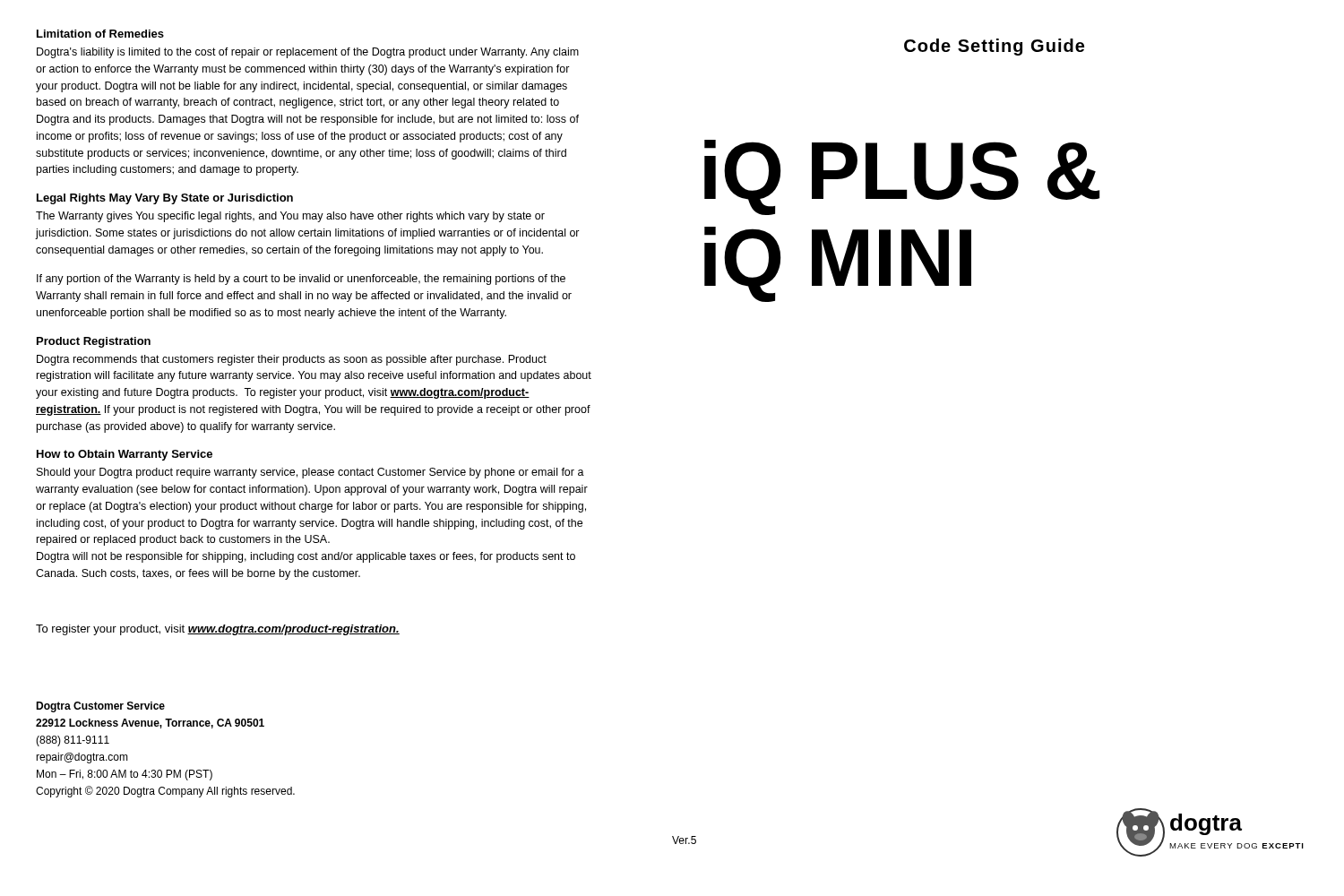Image resolution: width=1344 pixels, height=896 pixels.
Task: Navigate to the region starting "How to Obtain Warranty"
Action: click(124, 454)
